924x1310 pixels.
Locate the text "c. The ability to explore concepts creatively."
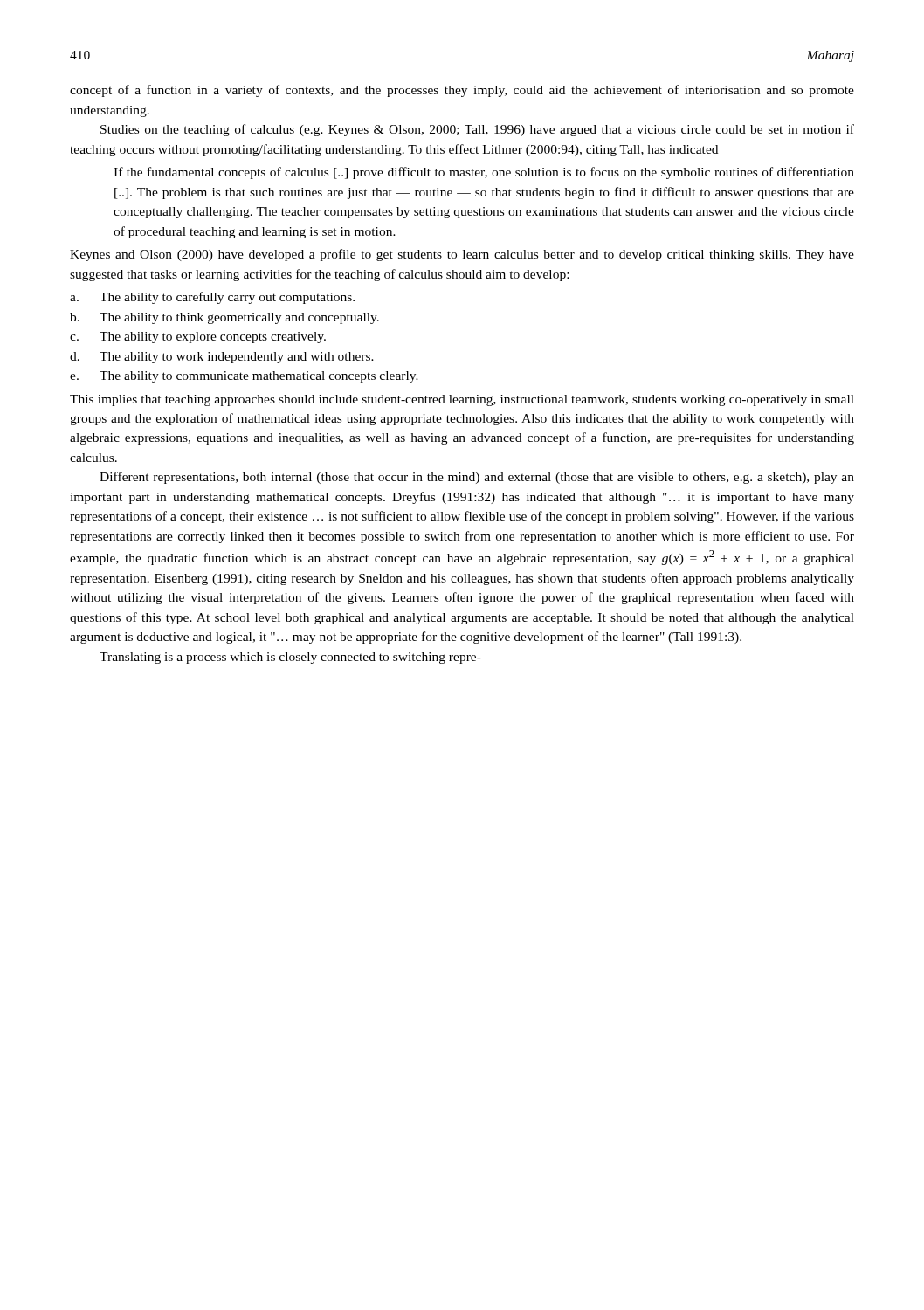[x=198, y=338]
